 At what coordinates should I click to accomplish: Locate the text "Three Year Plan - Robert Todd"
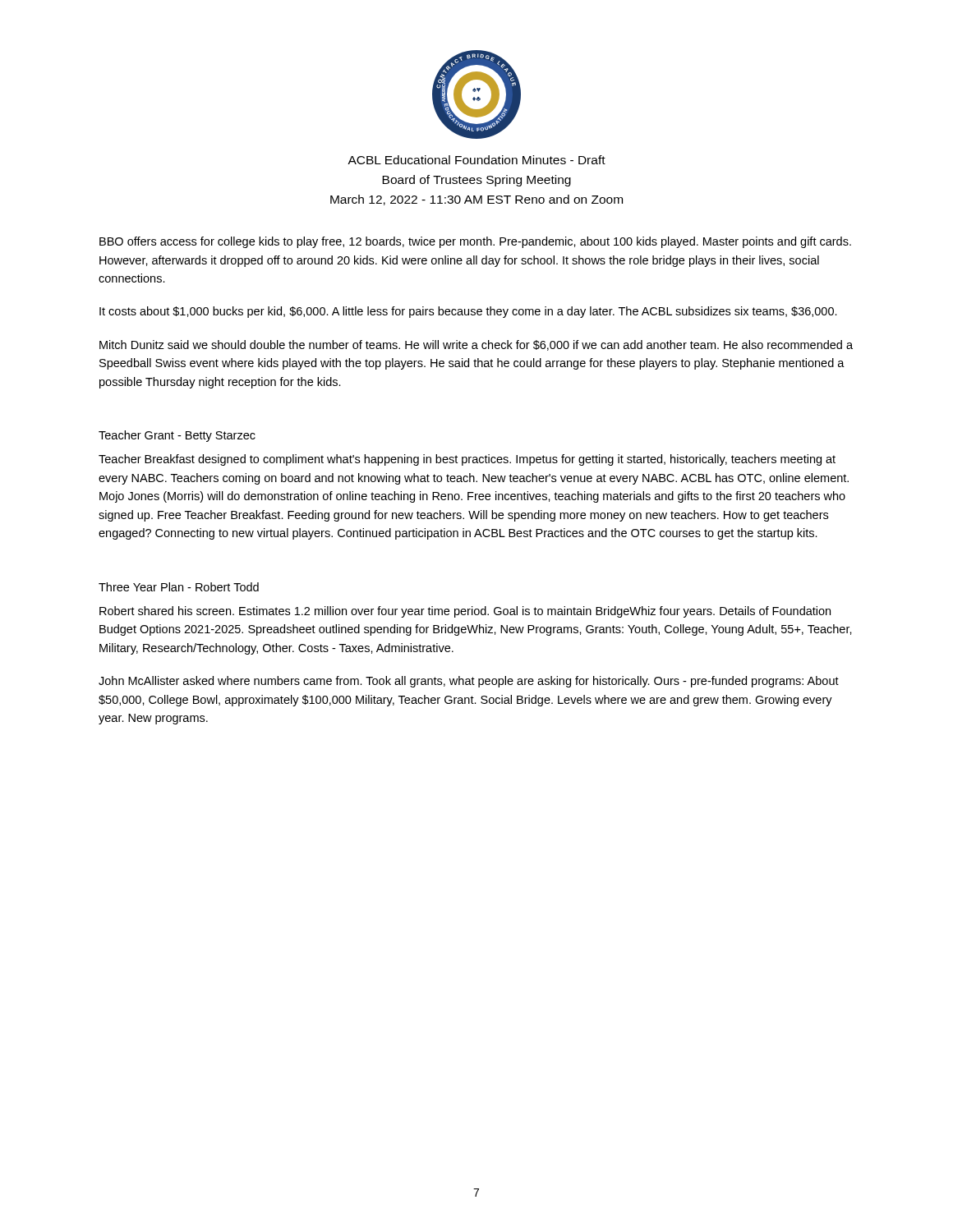pos(179,587)
